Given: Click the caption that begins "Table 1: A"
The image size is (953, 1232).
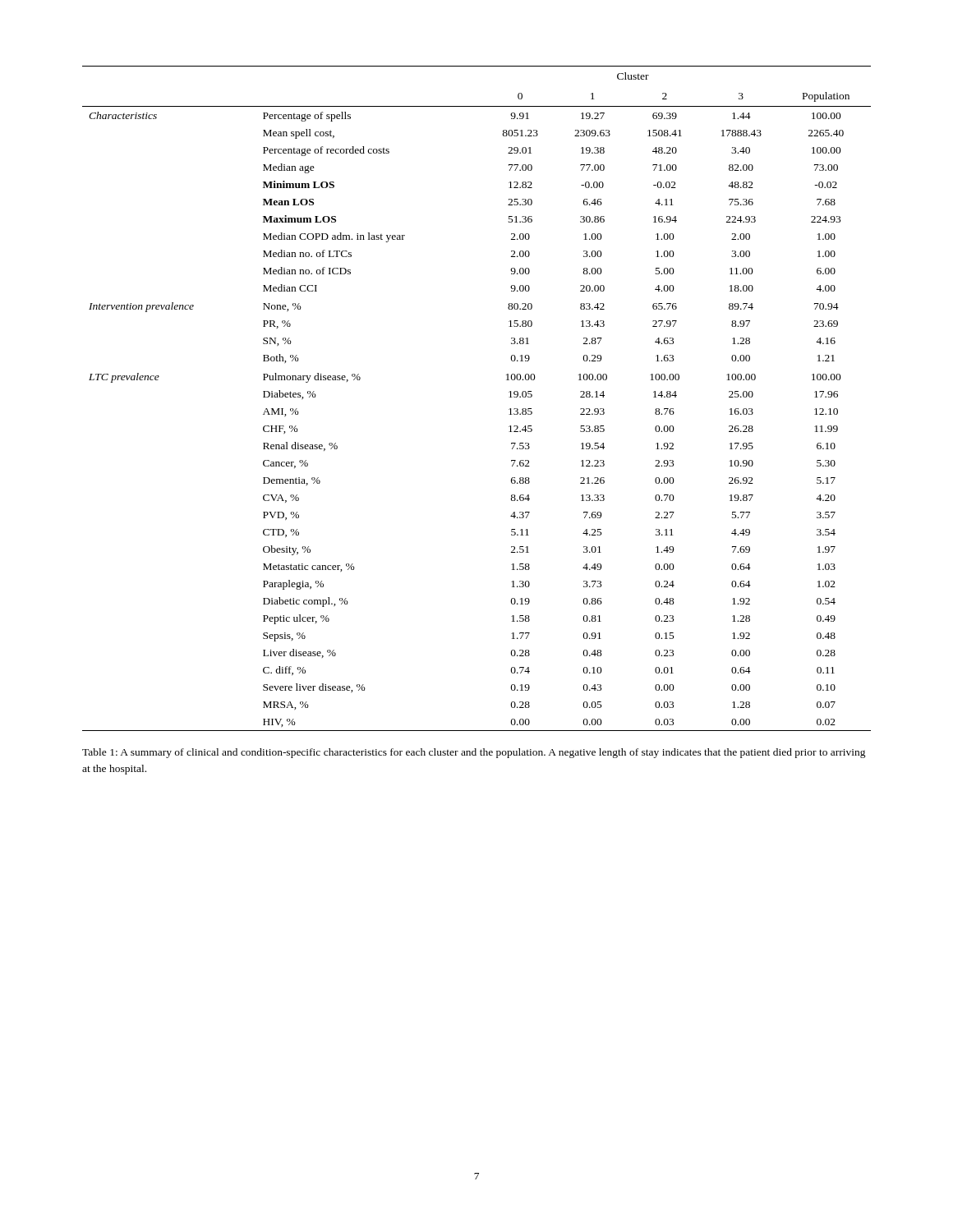Looking at the screenshot, I should pyautogui.click(x=474, y=760).
